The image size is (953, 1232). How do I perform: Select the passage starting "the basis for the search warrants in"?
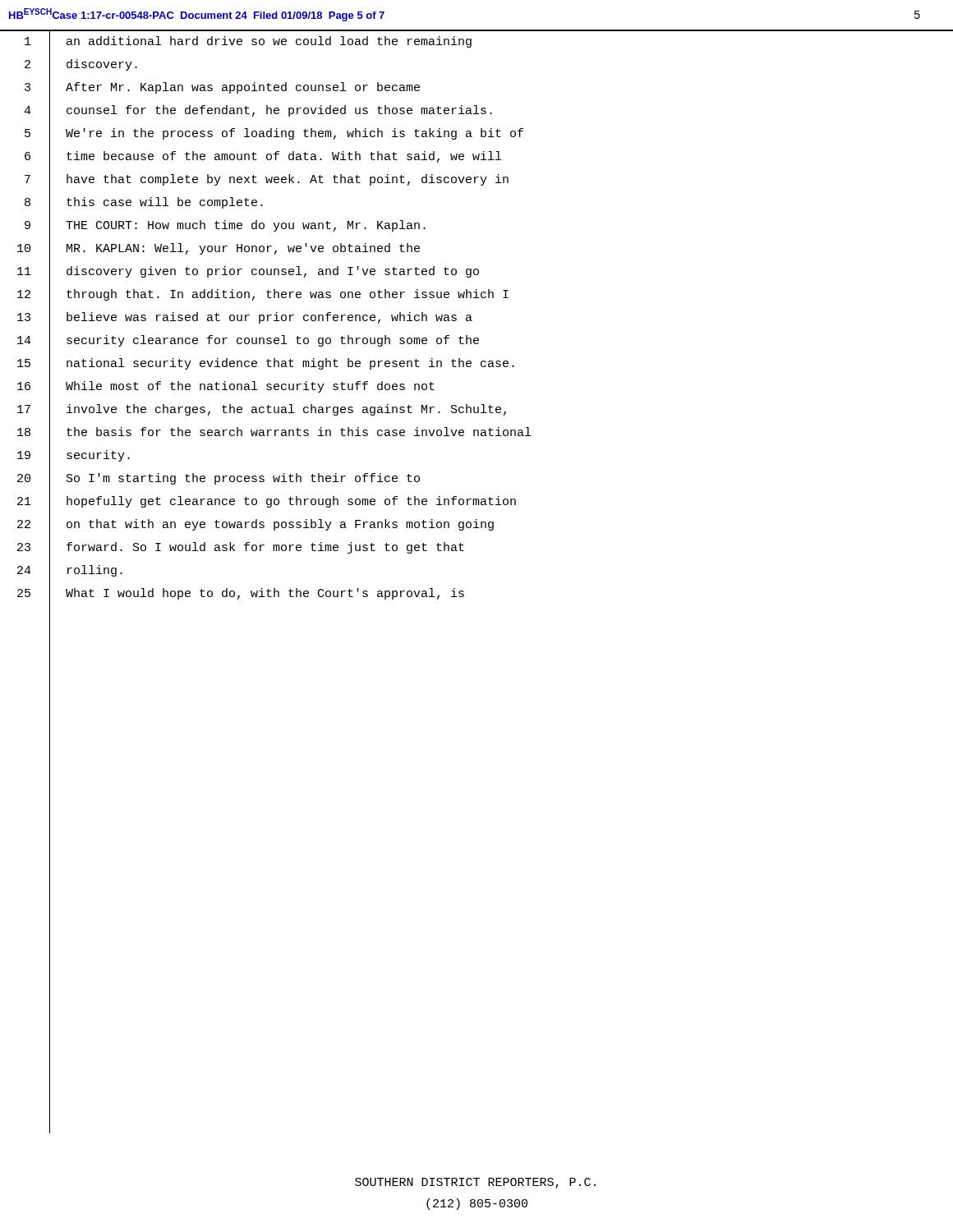coord(299,433)
